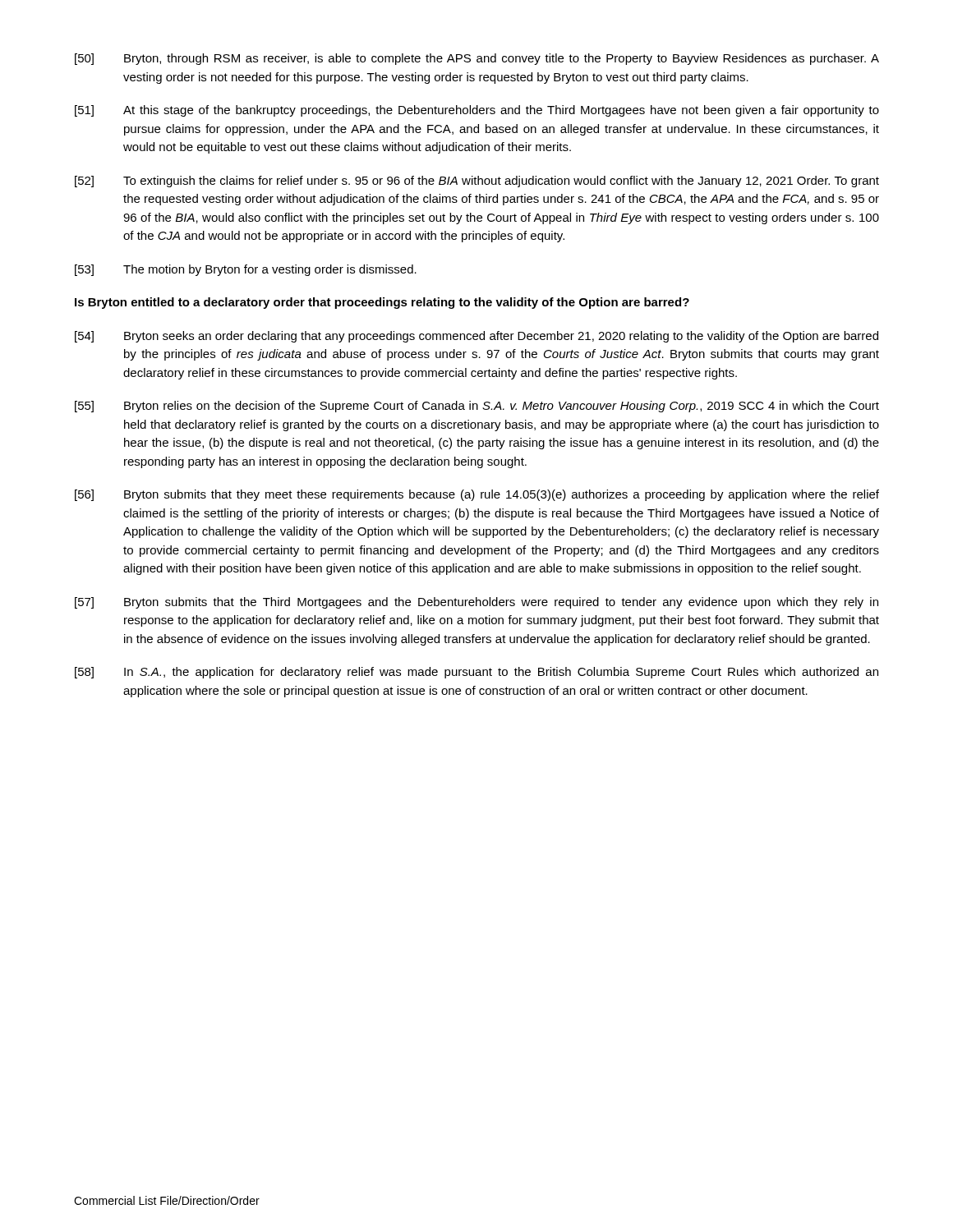953x1232 pixels.
Task: Select the section header with the text "Is Bryton entitled to a declaratory"
Action: [382, 302]
